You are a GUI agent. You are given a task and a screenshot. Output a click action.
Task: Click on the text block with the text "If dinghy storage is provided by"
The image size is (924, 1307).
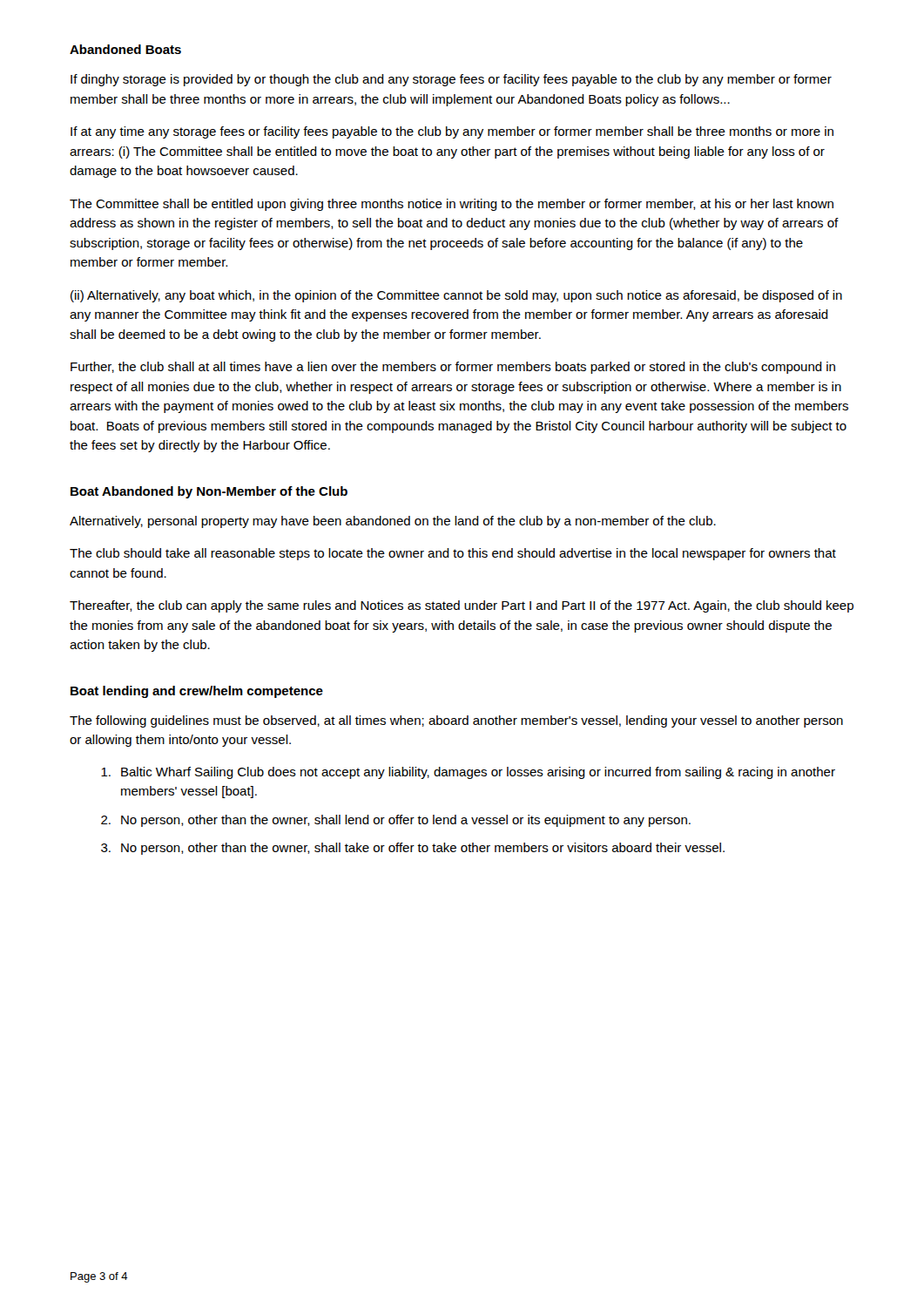[462, 89]
